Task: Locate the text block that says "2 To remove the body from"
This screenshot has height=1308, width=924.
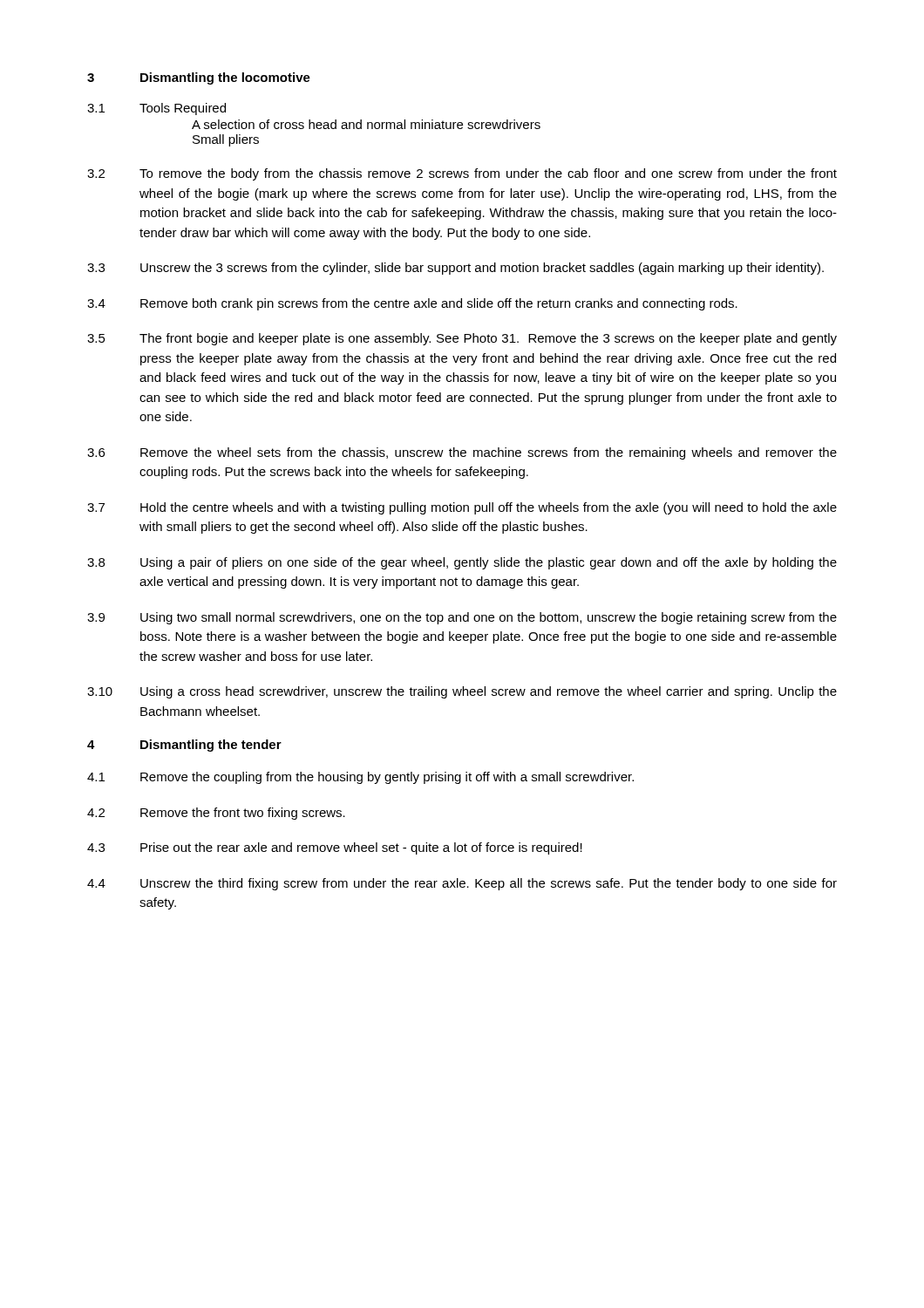Action: tap(462, 203)
